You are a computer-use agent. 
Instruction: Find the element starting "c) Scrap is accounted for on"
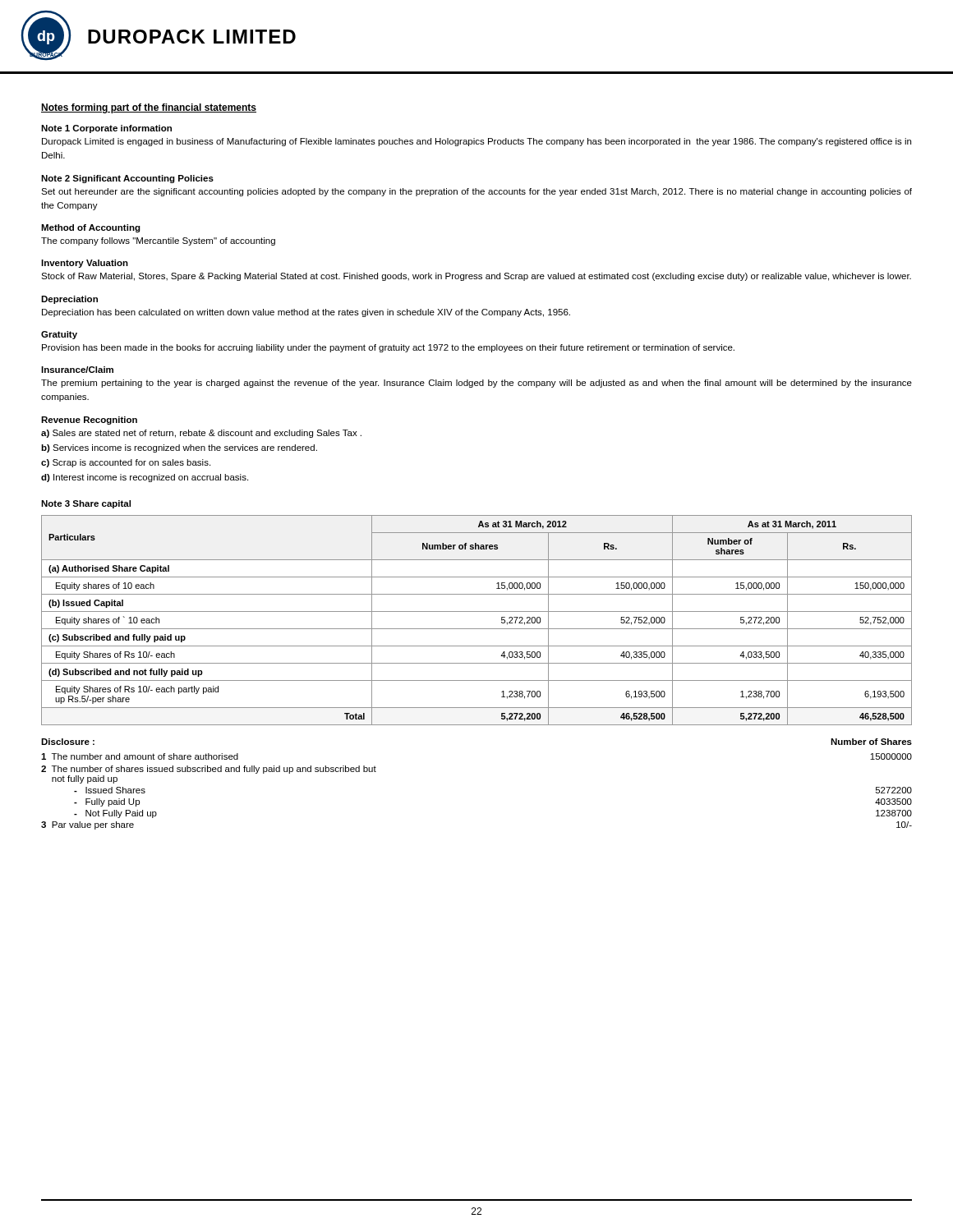click(126, 462)
